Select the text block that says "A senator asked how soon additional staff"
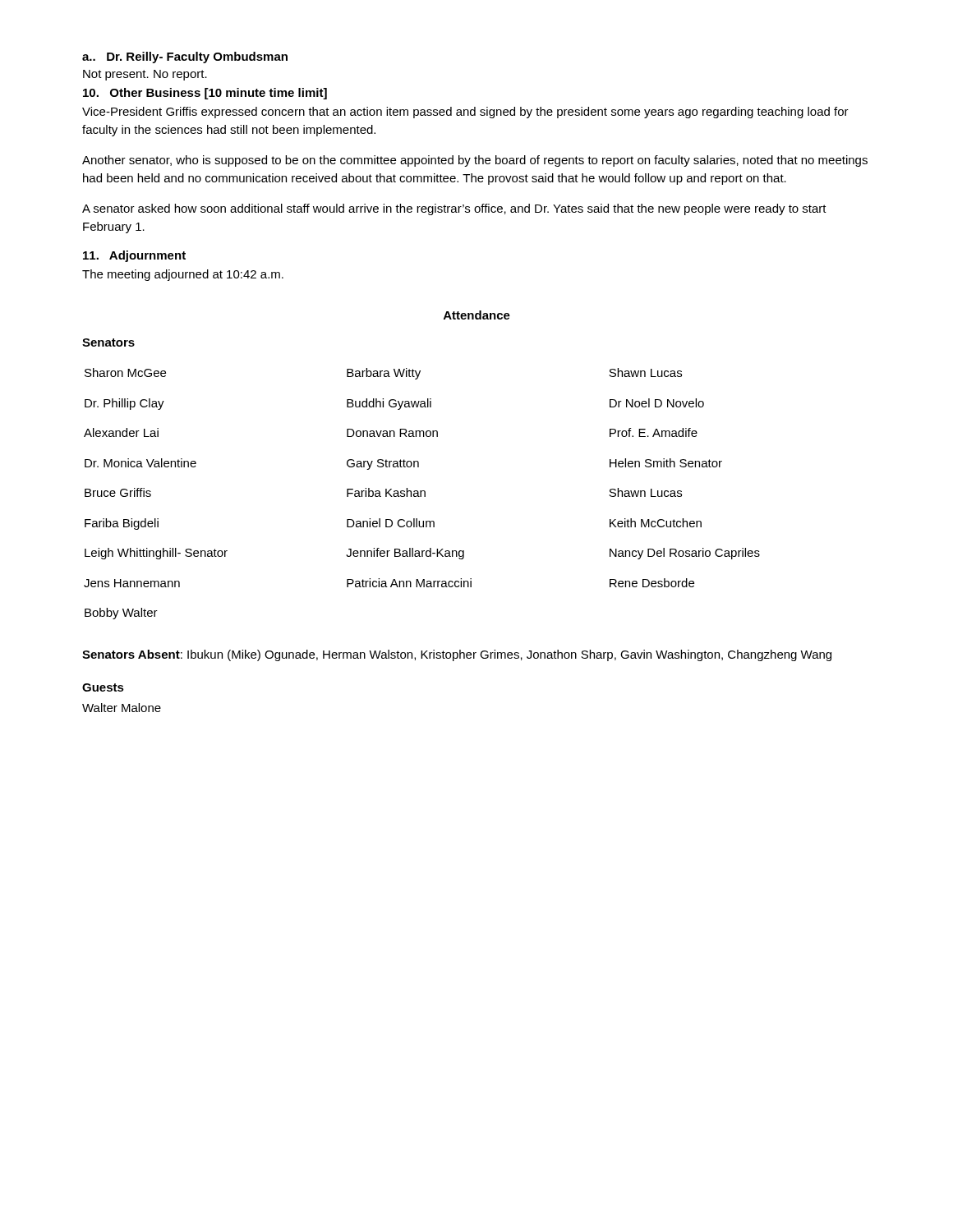Image resolution: width=953 pixels, height=1232 pixels. (x=454, y=217)
